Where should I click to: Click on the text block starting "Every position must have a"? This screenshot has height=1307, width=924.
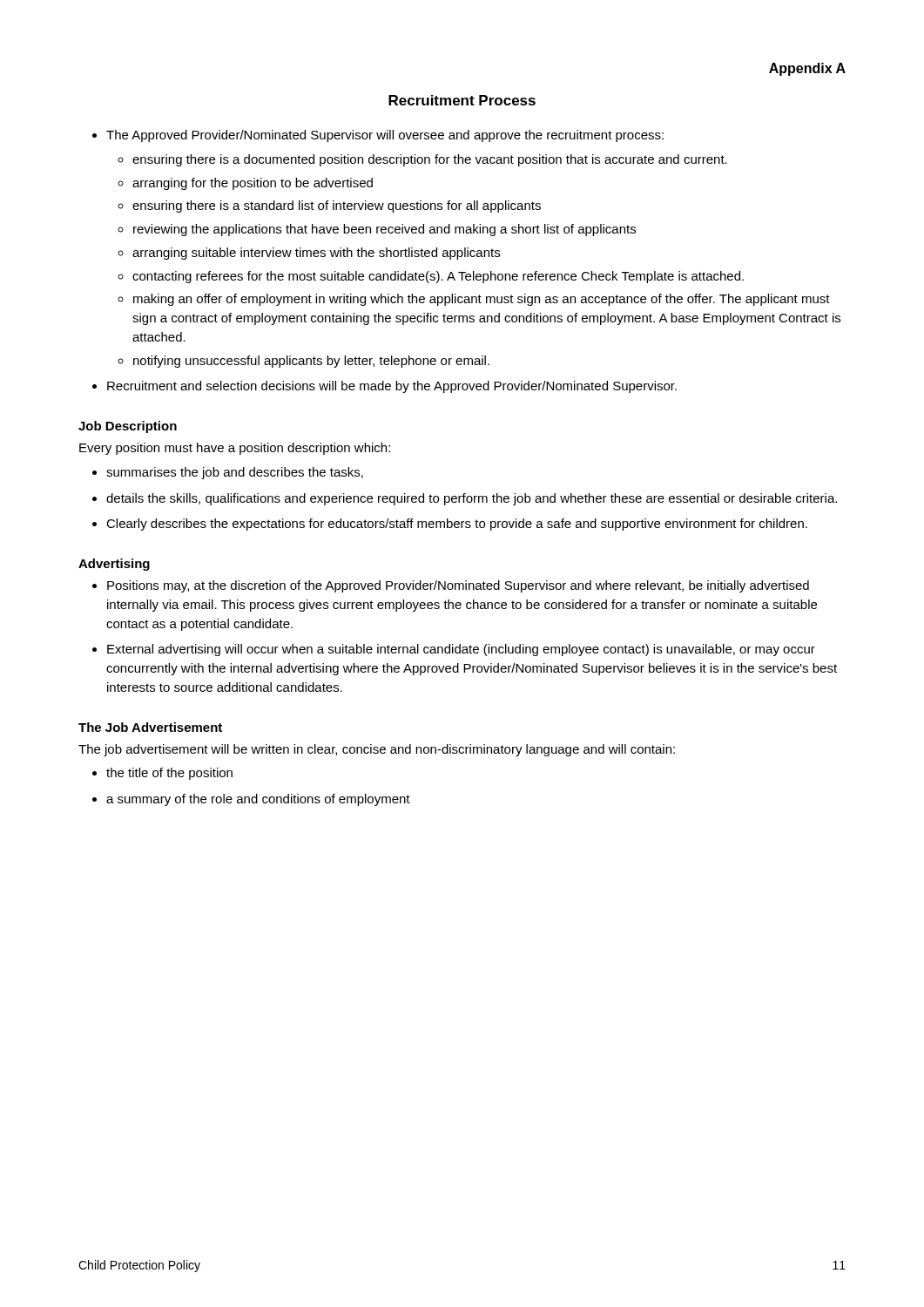(x=235, y=447)
